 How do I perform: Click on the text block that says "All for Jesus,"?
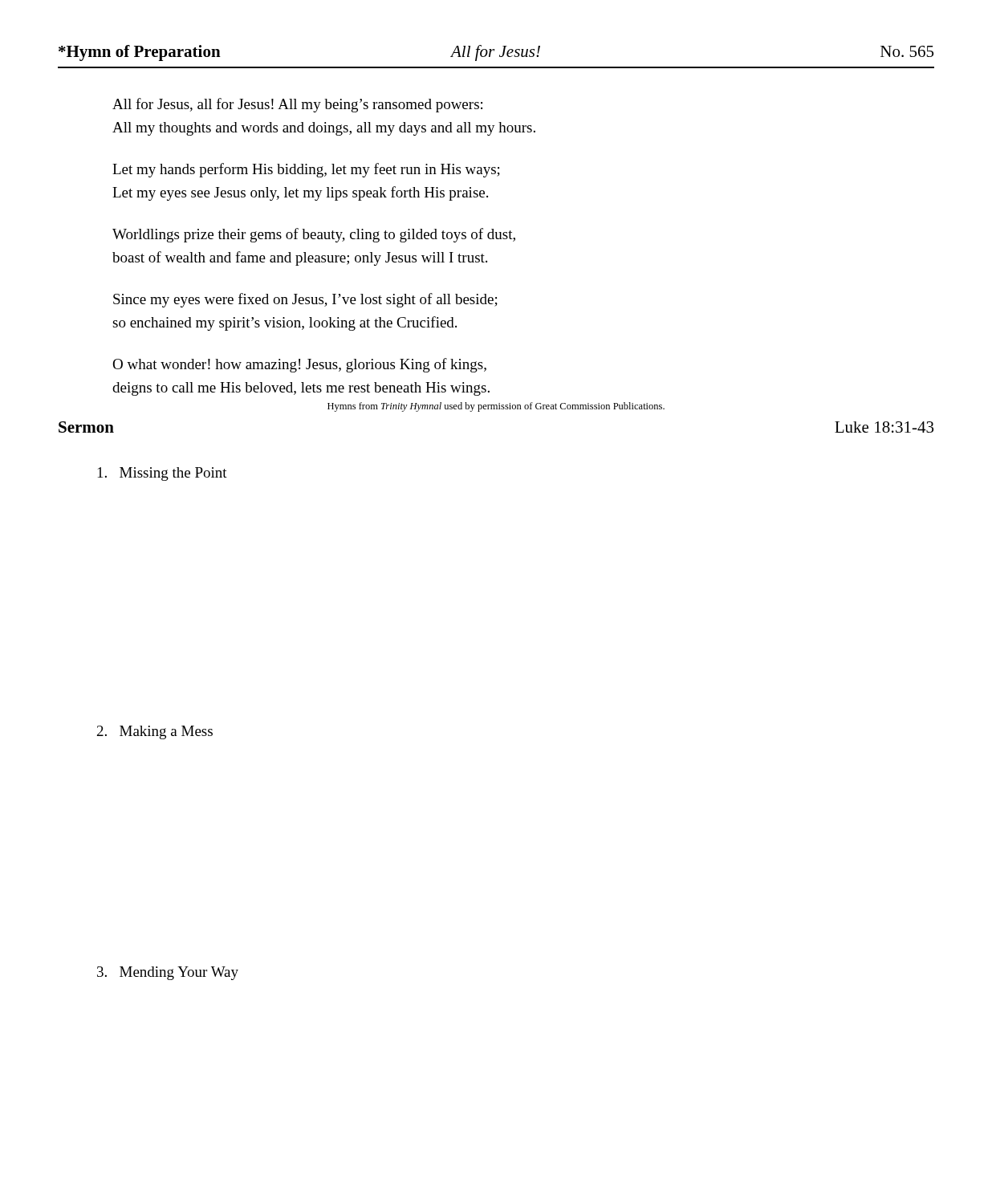pyautogui.click(x=496, y=116)
